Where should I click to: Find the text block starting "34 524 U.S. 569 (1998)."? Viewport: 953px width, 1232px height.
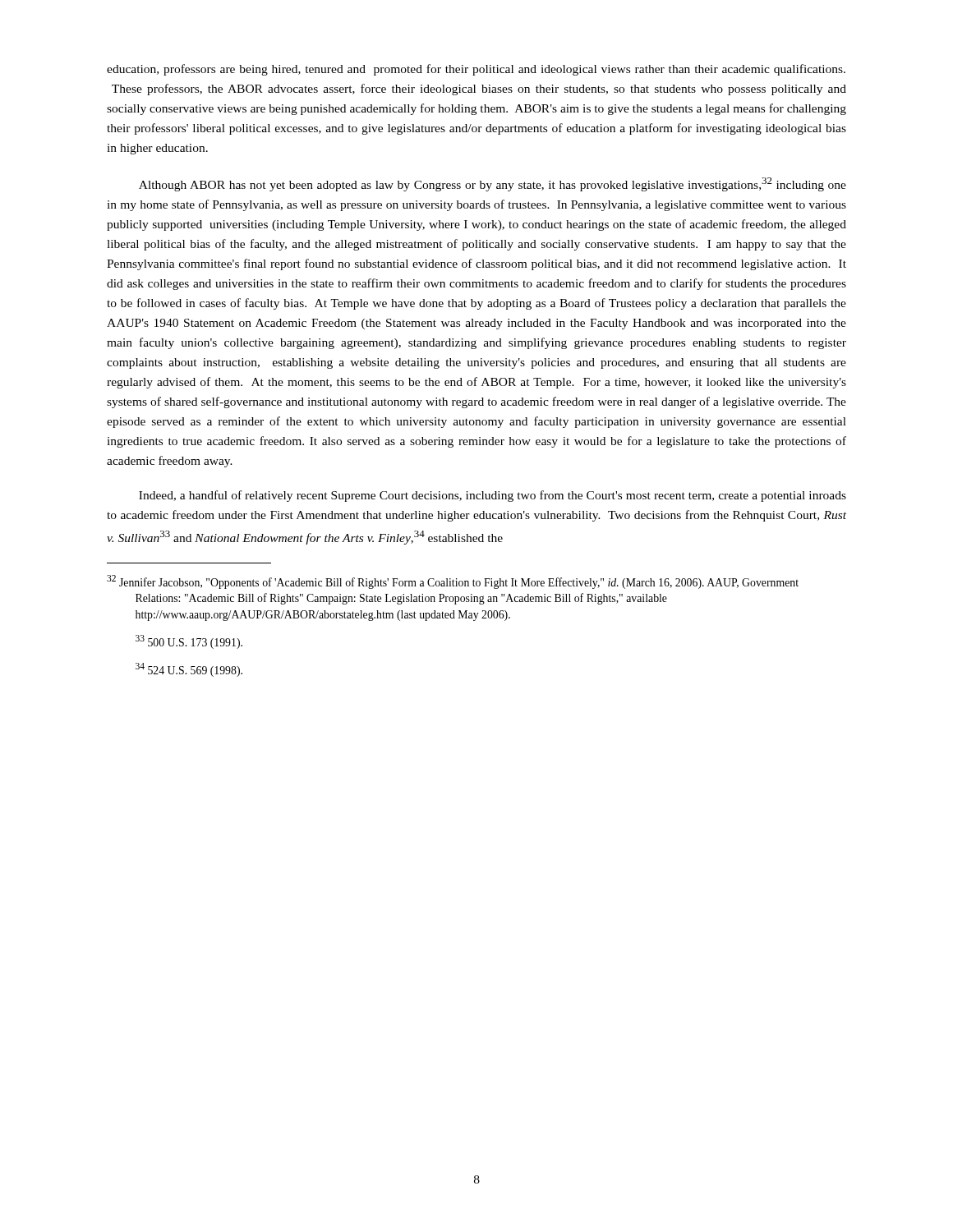(189, 670)
